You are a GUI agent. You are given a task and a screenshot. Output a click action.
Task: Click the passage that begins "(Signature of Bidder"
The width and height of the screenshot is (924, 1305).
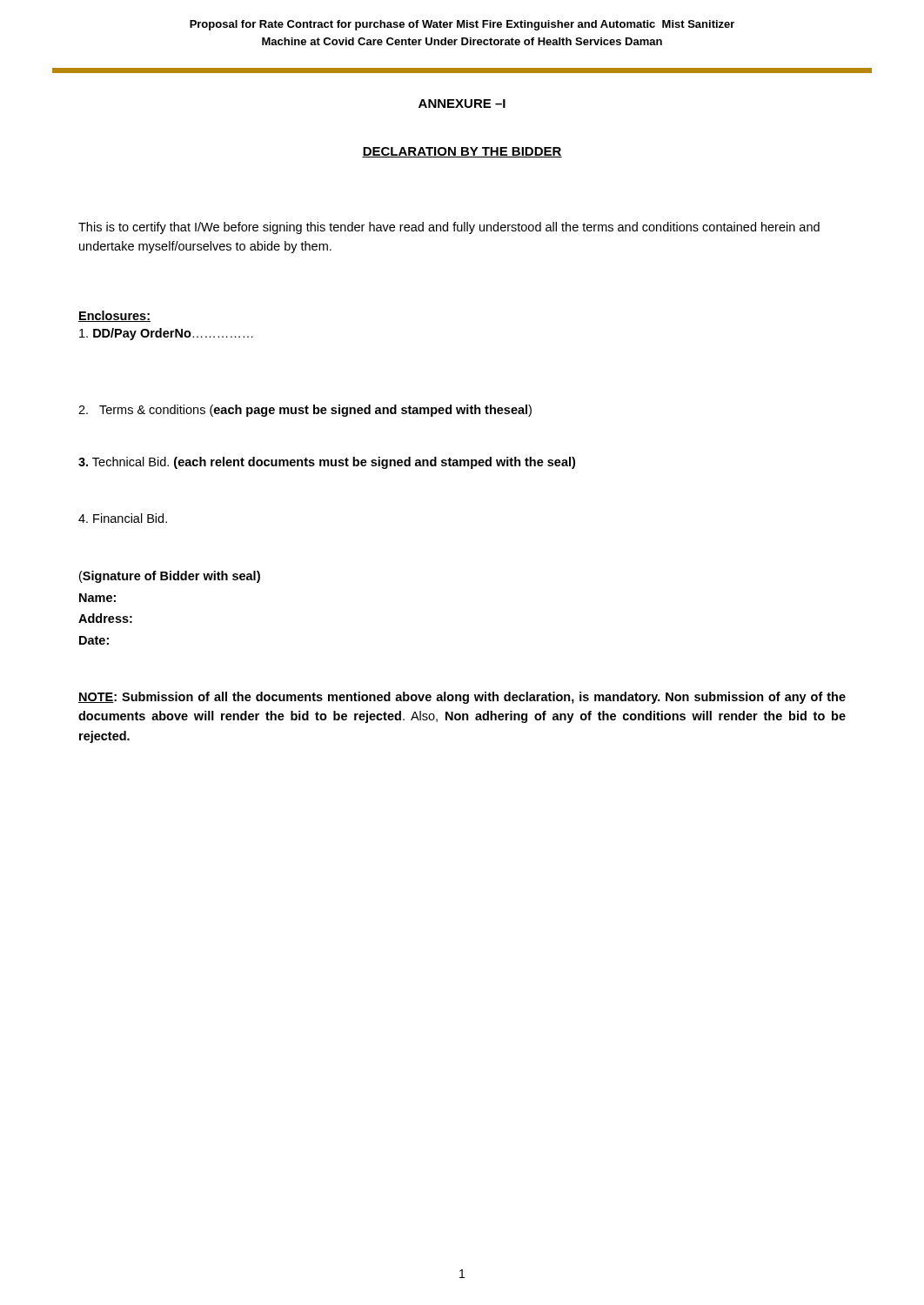(170, 577)
